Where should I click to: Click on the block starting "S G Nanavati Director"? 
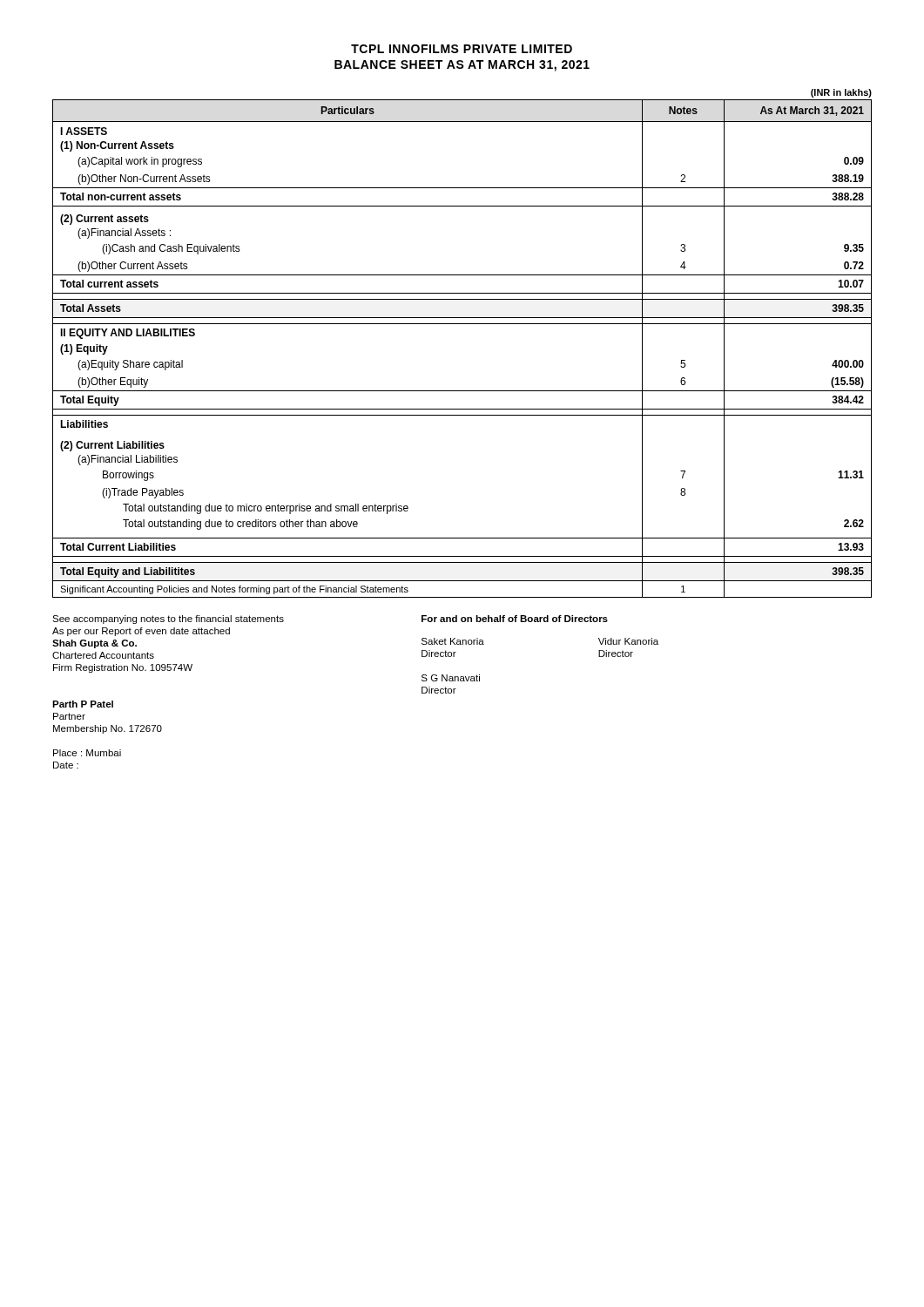pos(451,678)
